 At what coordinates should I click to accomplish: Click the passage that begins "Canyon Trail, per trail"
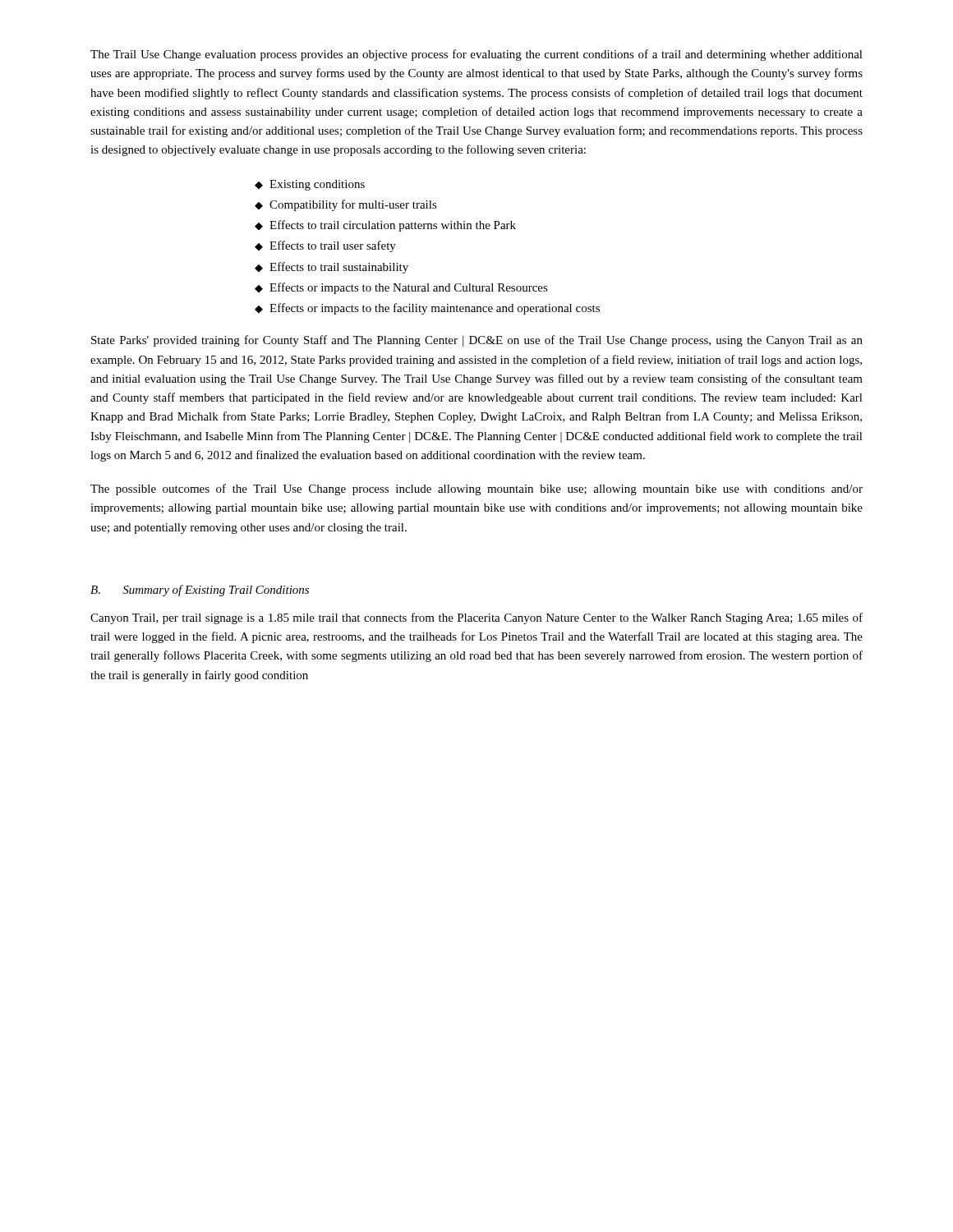click(476, 646)
